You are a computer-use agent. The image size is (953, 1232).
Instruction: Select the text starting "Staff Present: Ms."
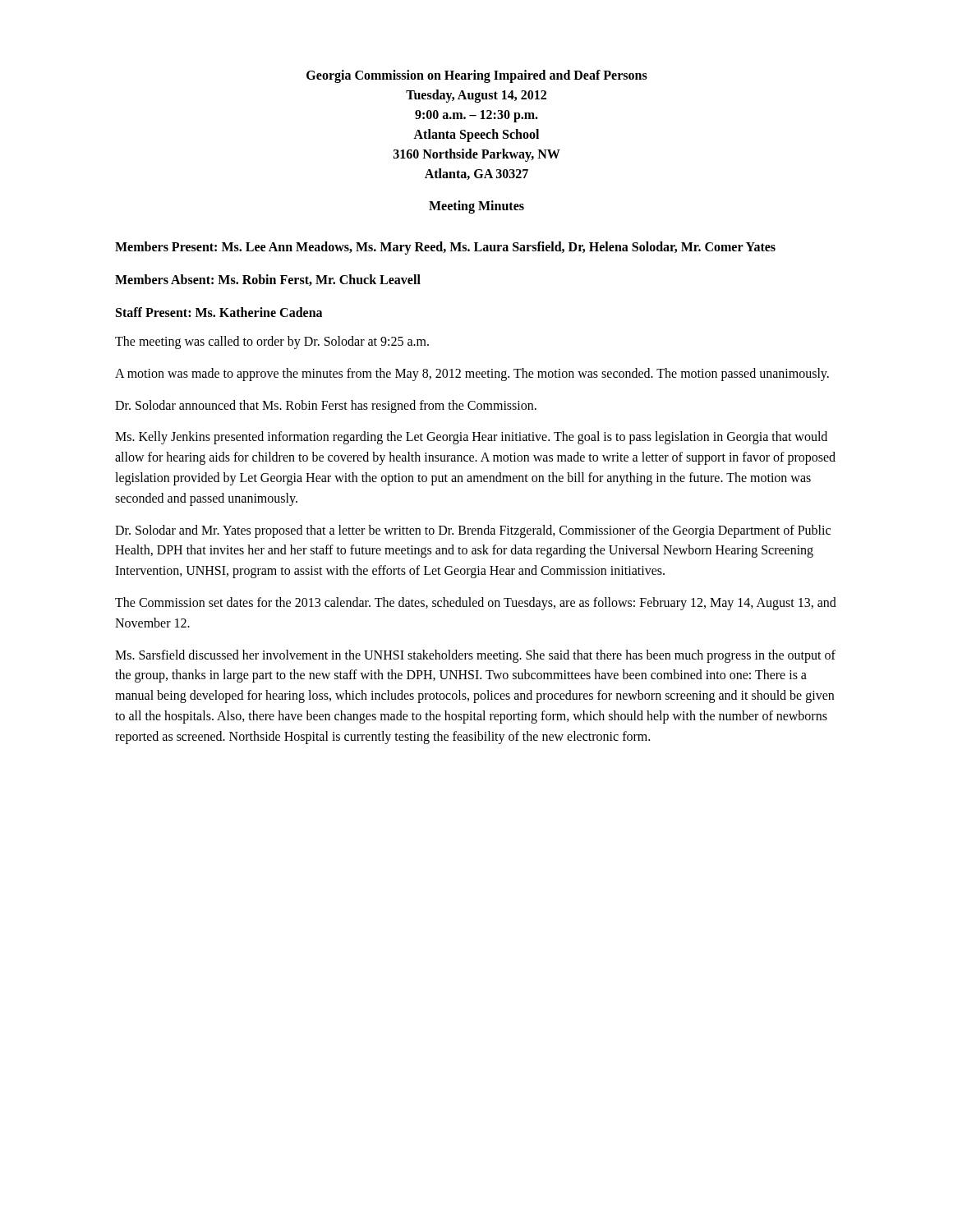click(219, 312)
